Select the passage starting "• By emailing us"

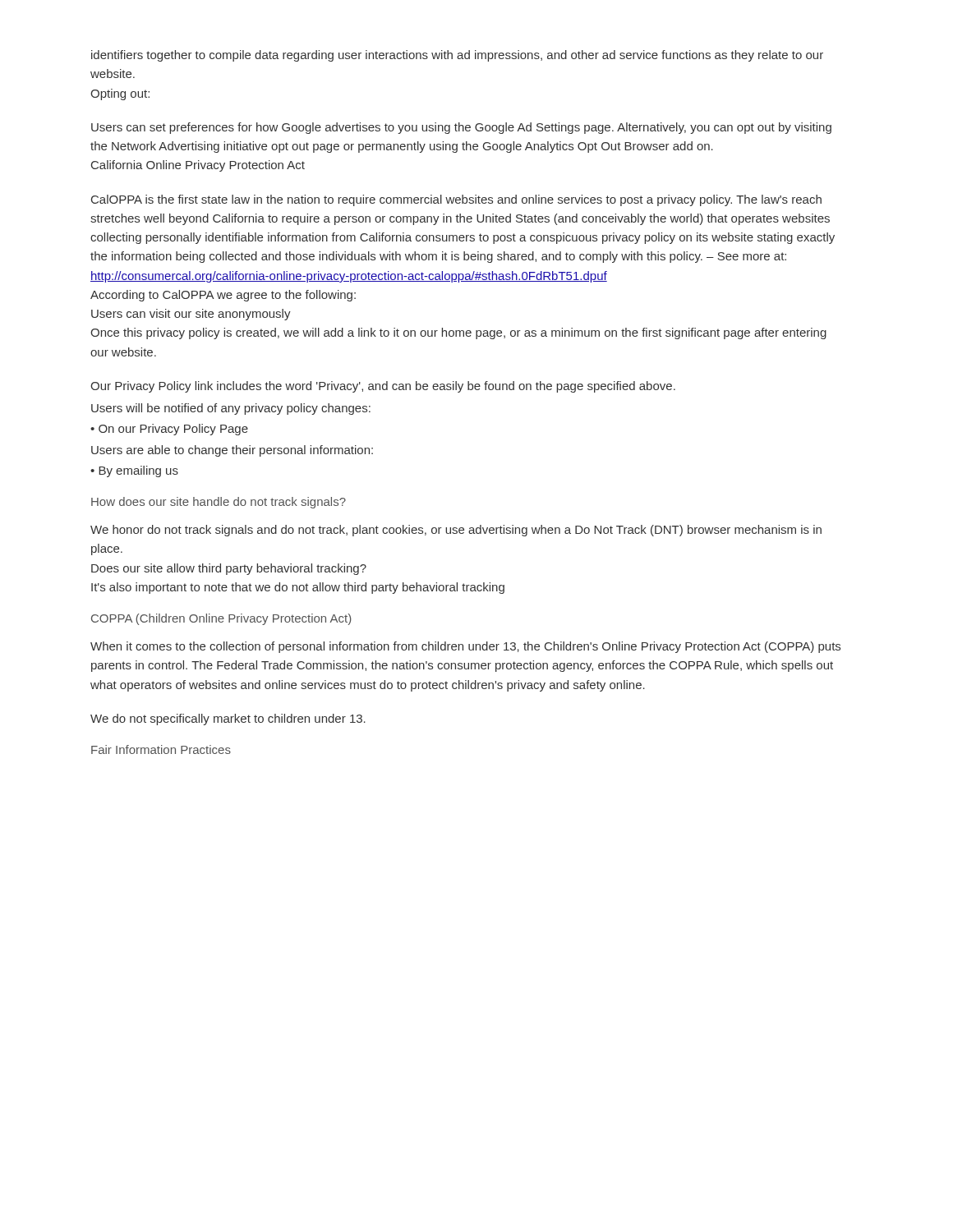tap(134, 470)
